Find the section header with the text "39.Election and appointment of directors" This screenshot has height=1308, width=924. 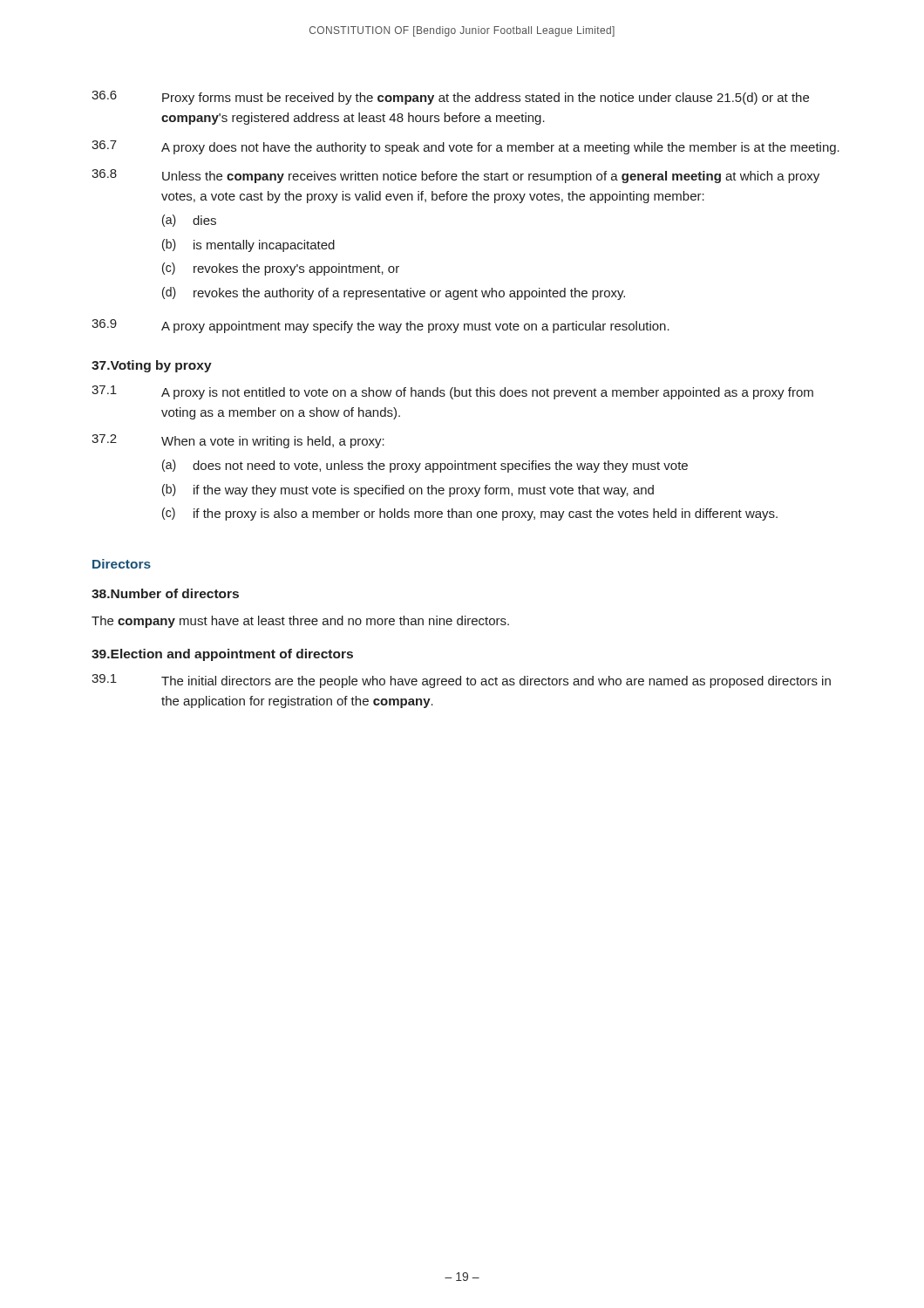click(223, 654)
